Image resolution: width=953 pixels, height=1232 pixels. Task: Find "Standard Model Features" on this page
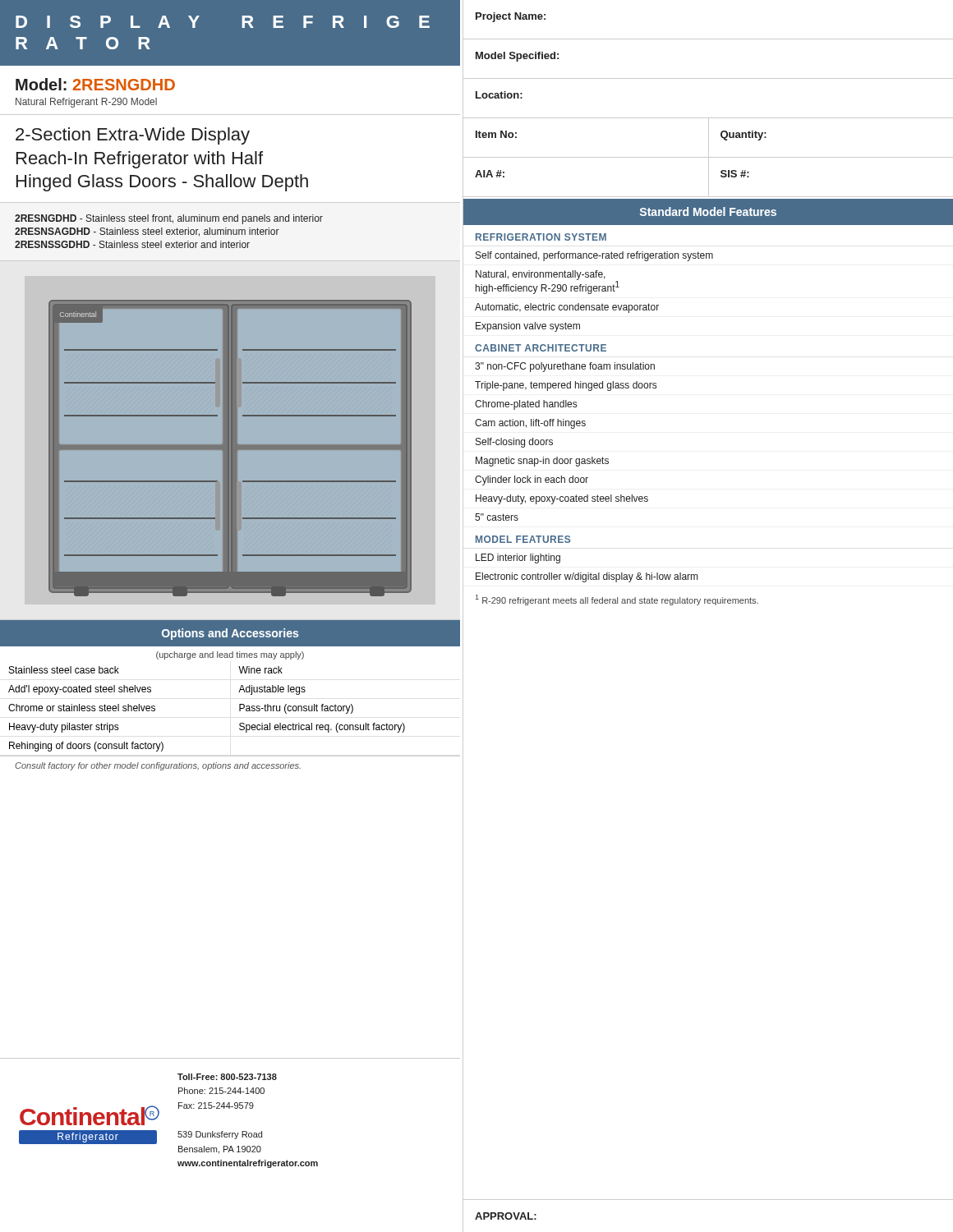(708, 212)
